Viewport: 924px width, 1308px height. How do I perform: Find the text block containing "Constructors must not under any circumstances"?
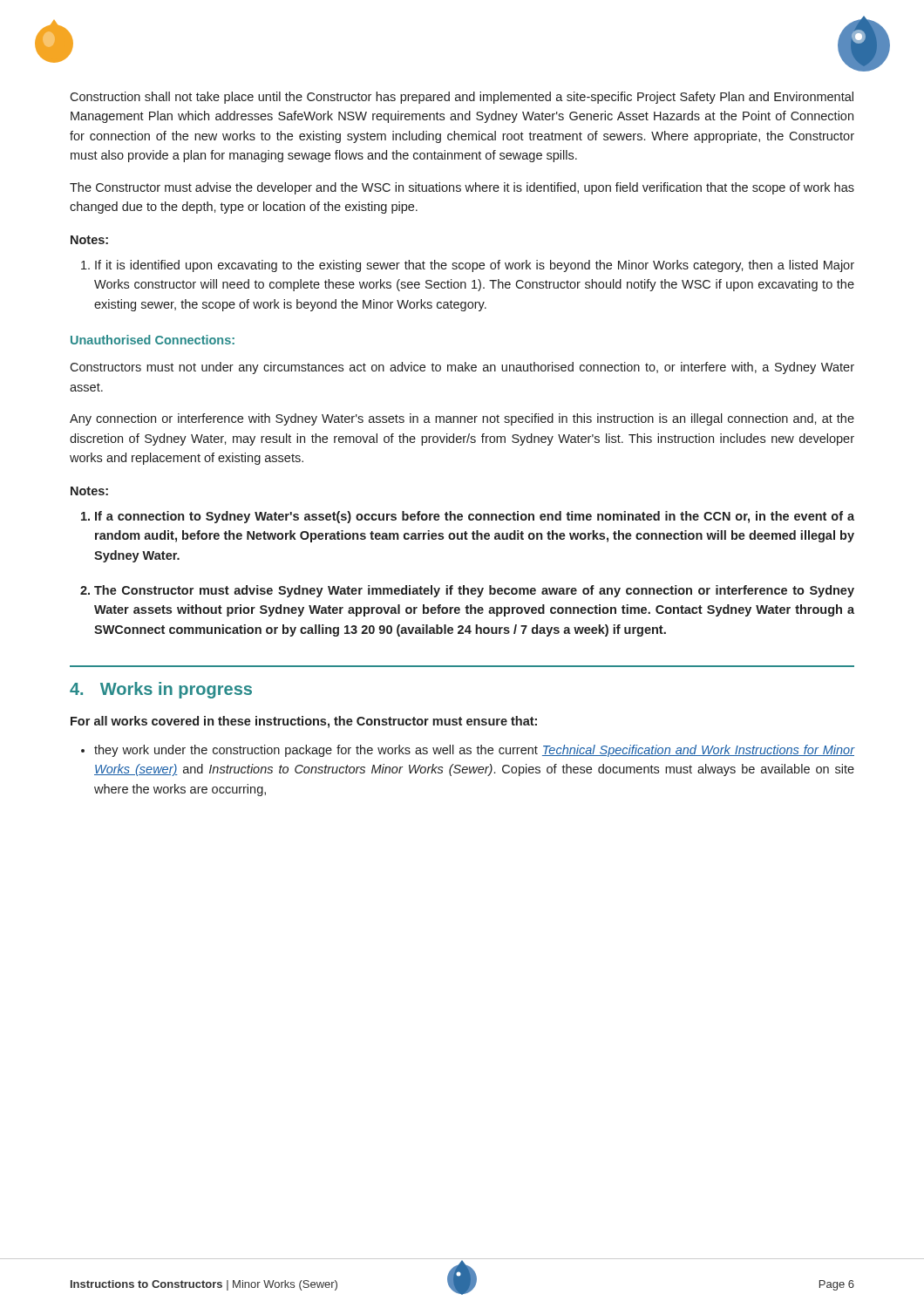pos(462,377)
